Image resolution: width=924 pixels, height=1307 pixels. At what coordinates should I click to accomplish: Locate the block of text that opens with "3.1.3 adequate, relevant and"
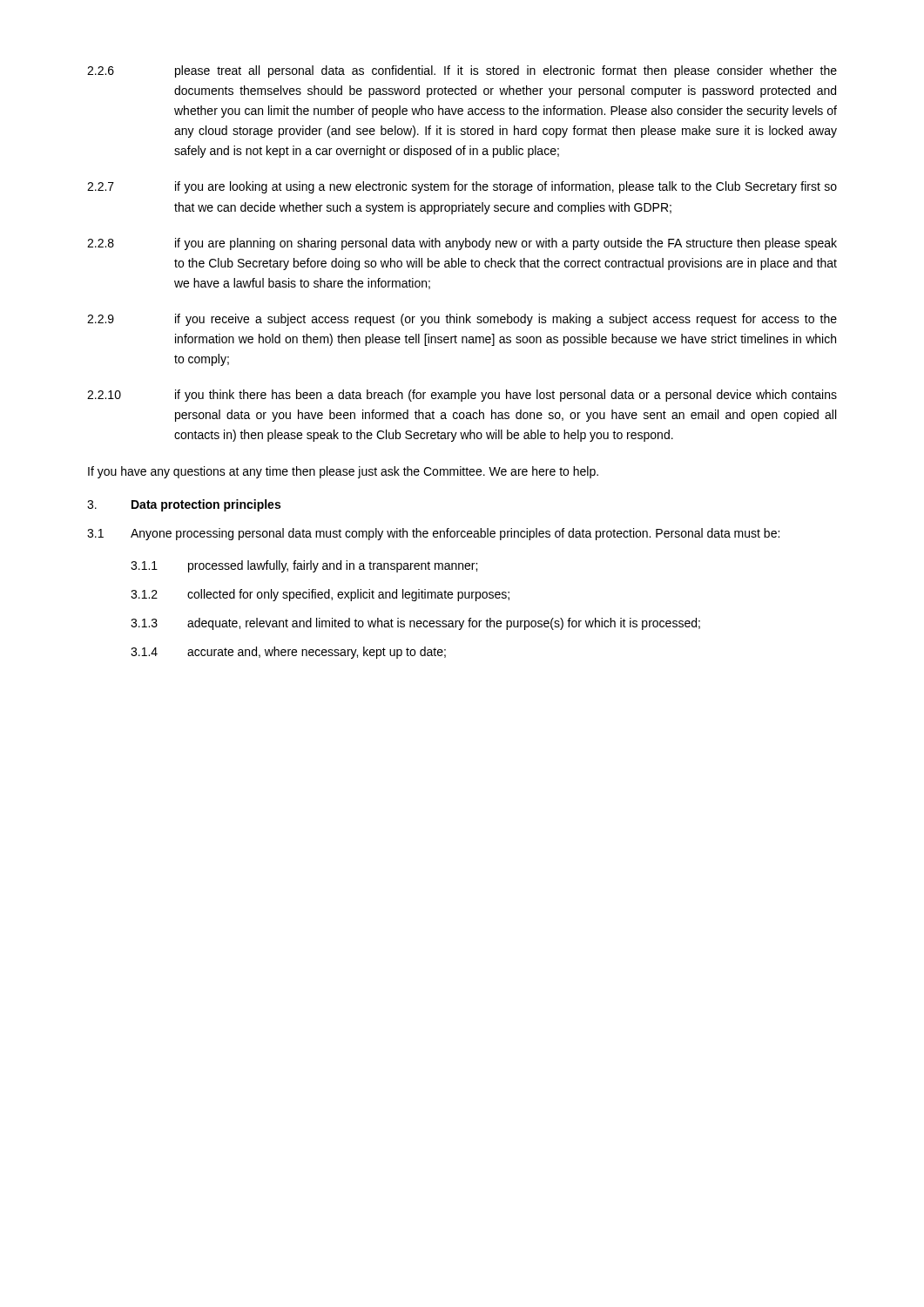coord(484,623)
